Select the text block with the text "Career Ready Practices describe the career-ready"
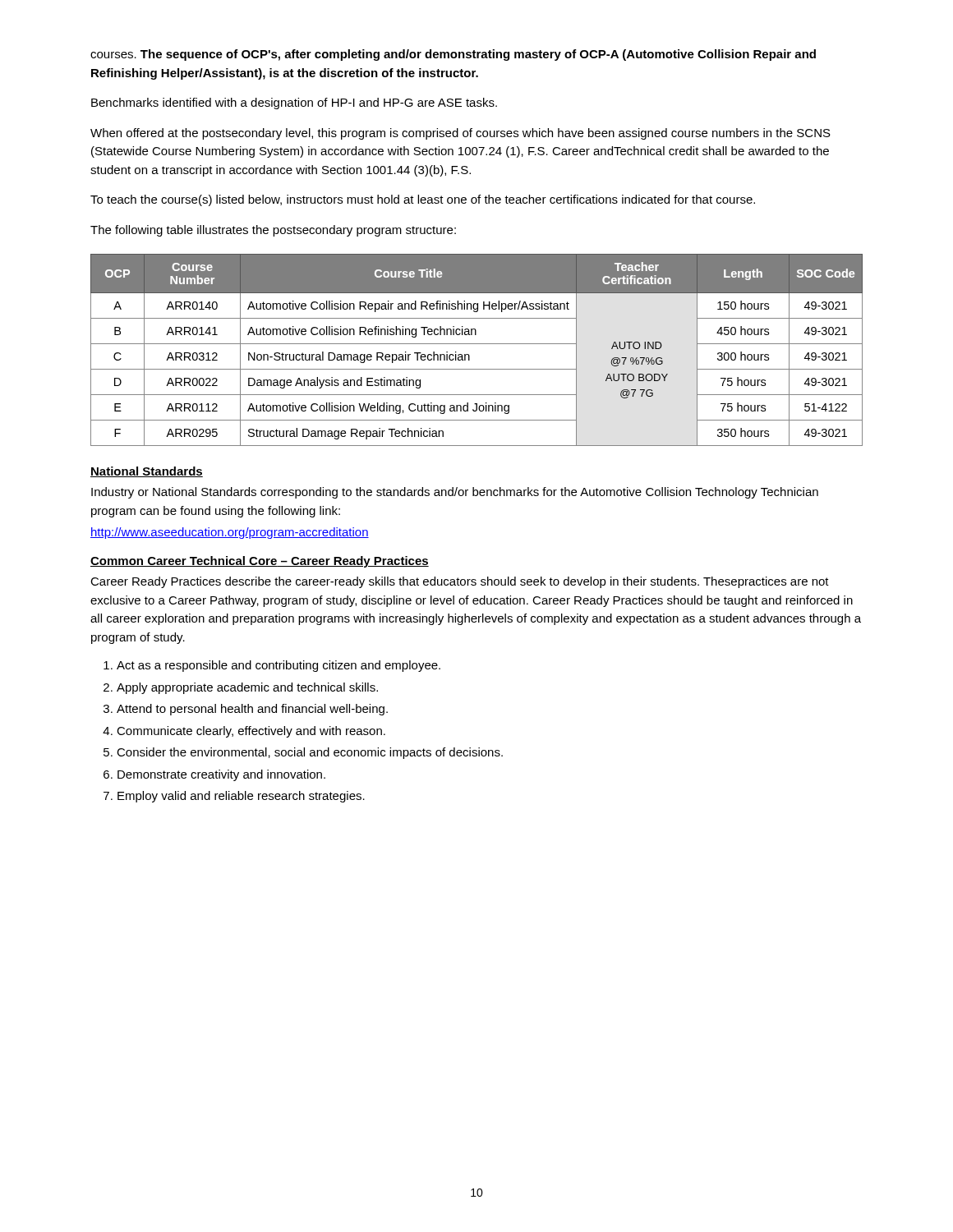The width and height of the screenshot is (953, 1232). [x=476, y=609]
